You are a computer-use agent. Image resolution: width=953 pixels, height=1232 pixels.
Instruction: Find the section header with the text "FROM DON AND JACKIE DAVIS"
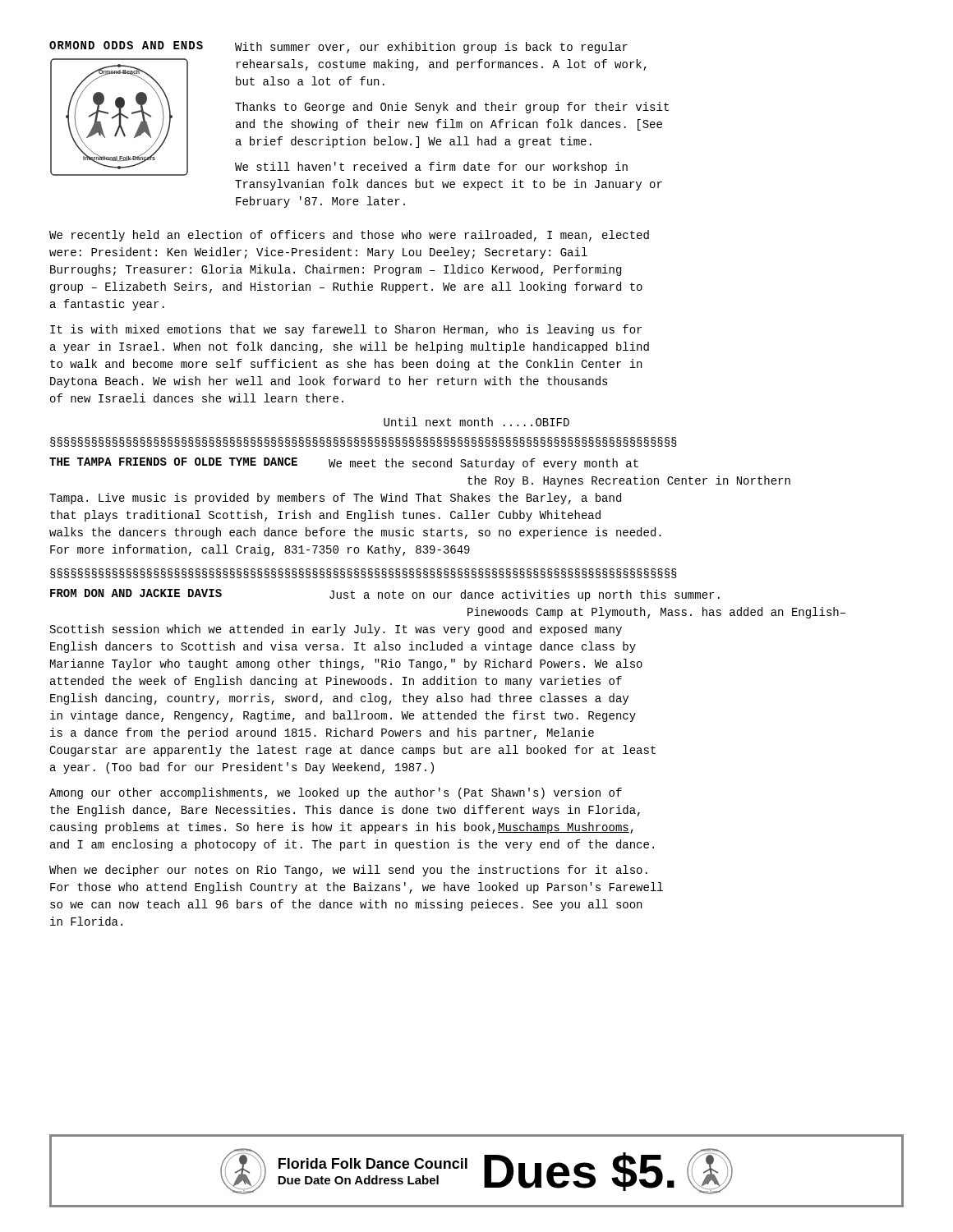click(x=136, y=594)
